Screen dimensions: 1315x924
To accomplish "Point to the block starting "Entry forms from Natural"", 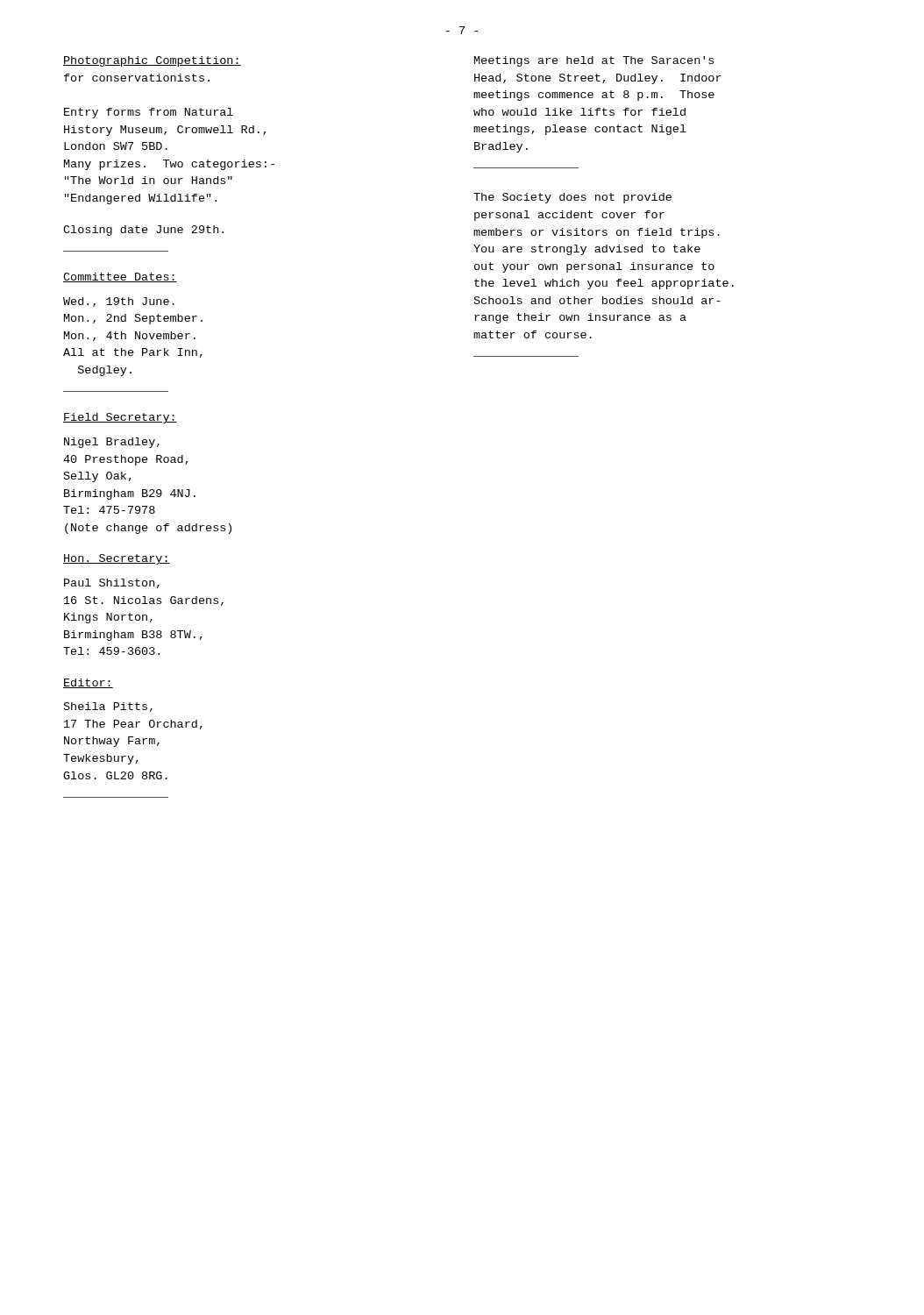I will pyautogui.click(x=170, y=156).
